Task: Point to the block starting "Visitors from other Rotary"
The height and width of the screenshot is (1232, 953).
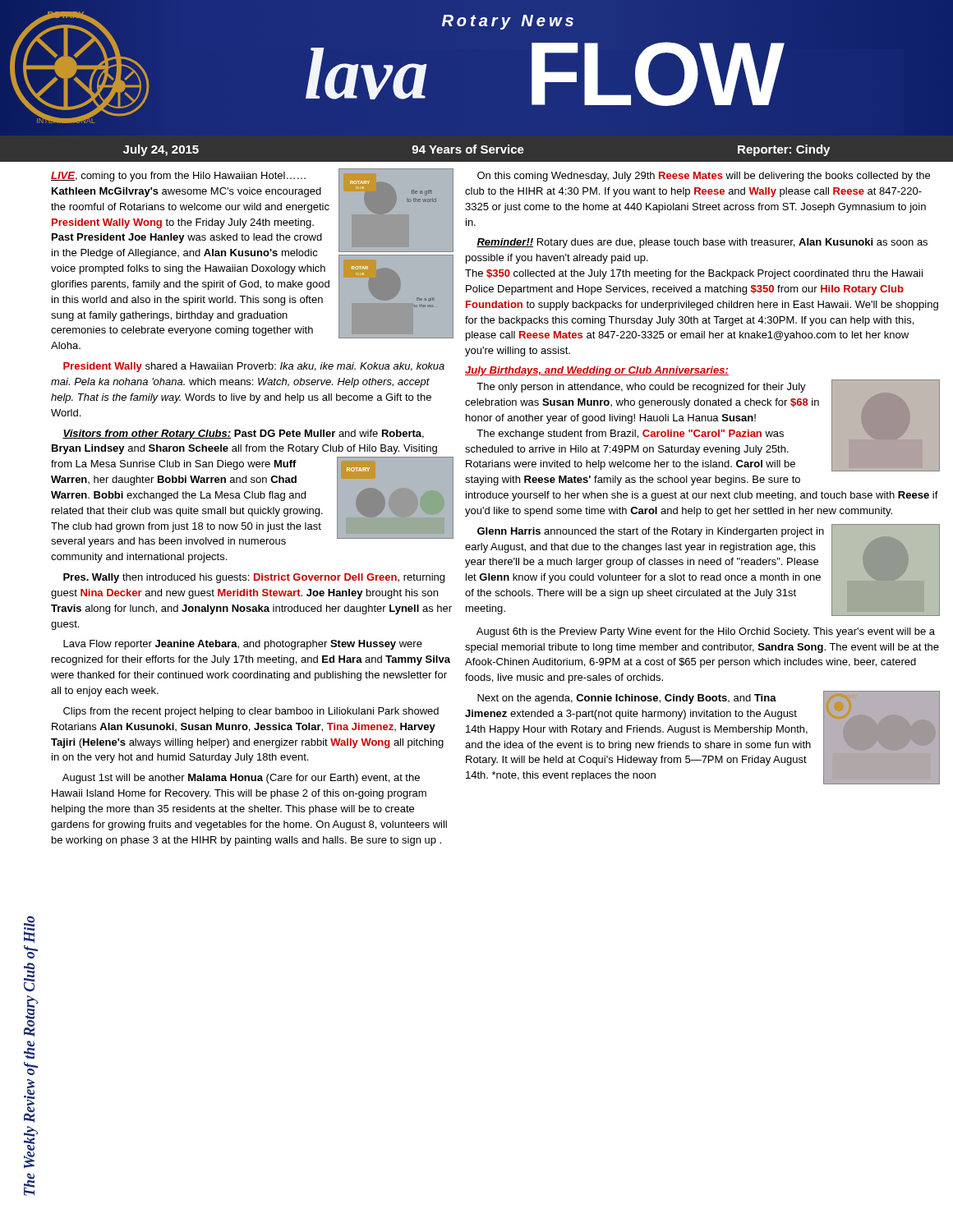Action: click(252, 495)
